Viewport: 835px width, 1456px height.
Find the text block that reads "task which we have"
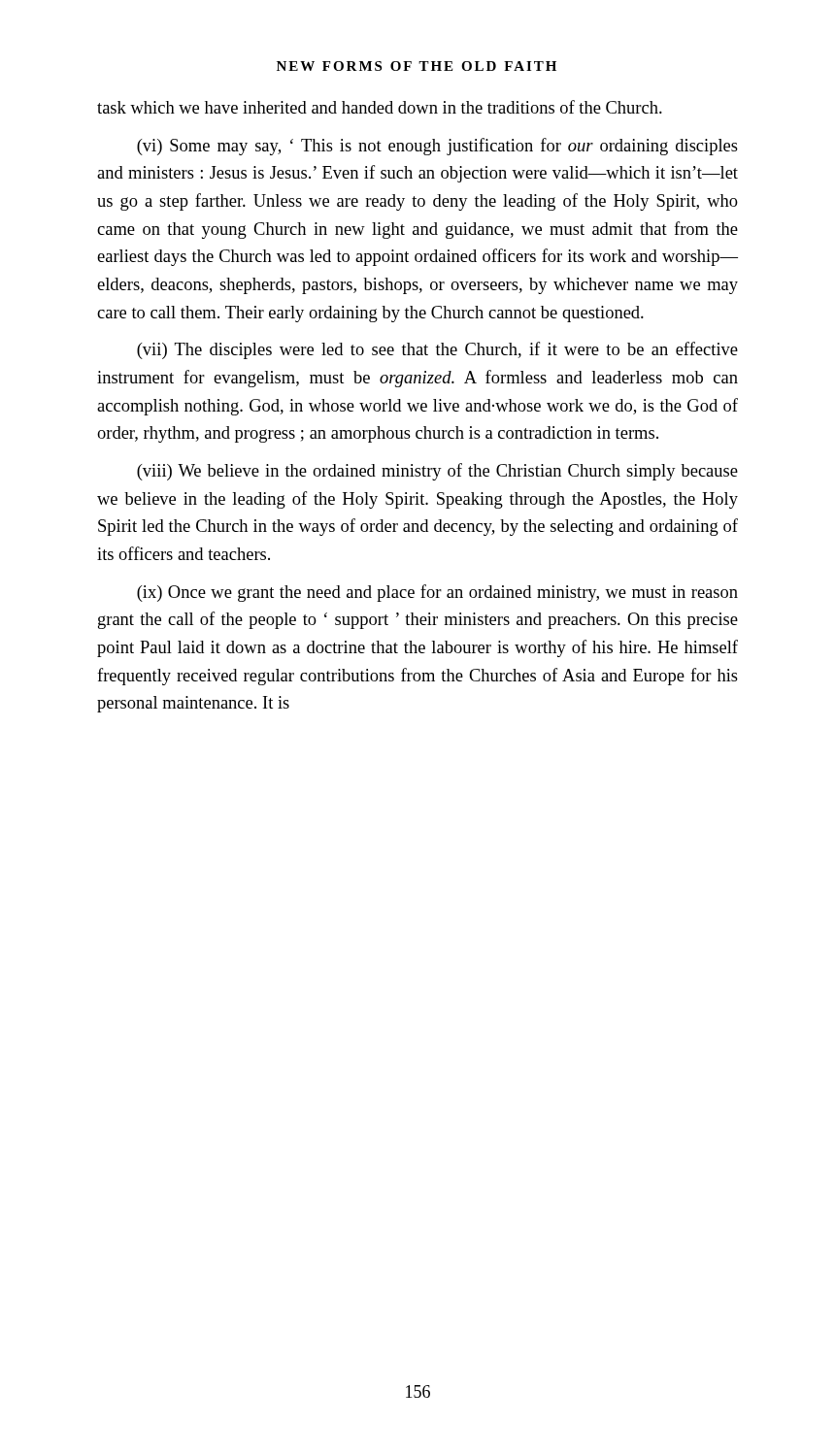[x=380, y=108]
